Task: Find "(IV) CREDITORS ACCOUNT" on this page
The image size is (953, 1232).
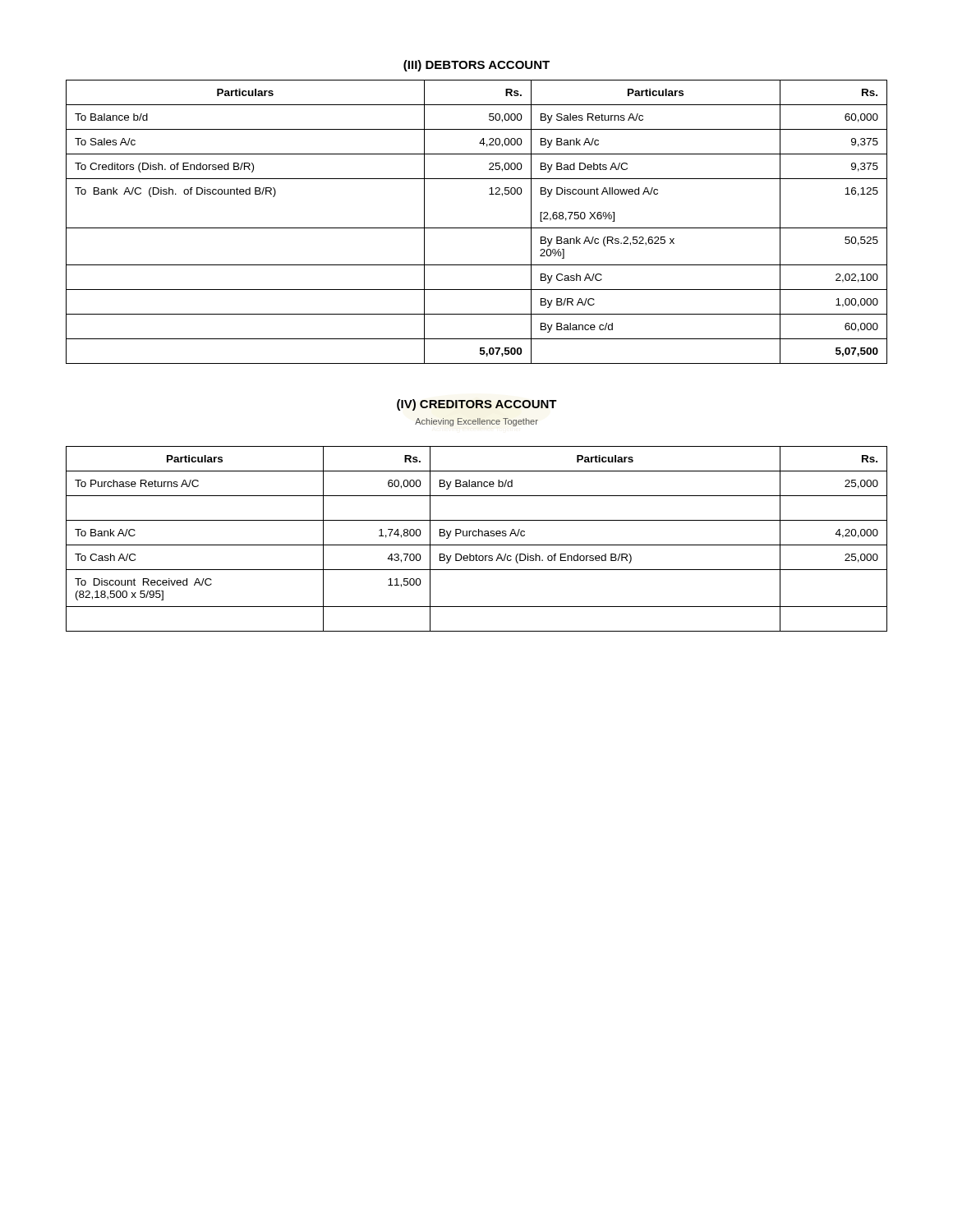Action: click(x=476, y=404)
